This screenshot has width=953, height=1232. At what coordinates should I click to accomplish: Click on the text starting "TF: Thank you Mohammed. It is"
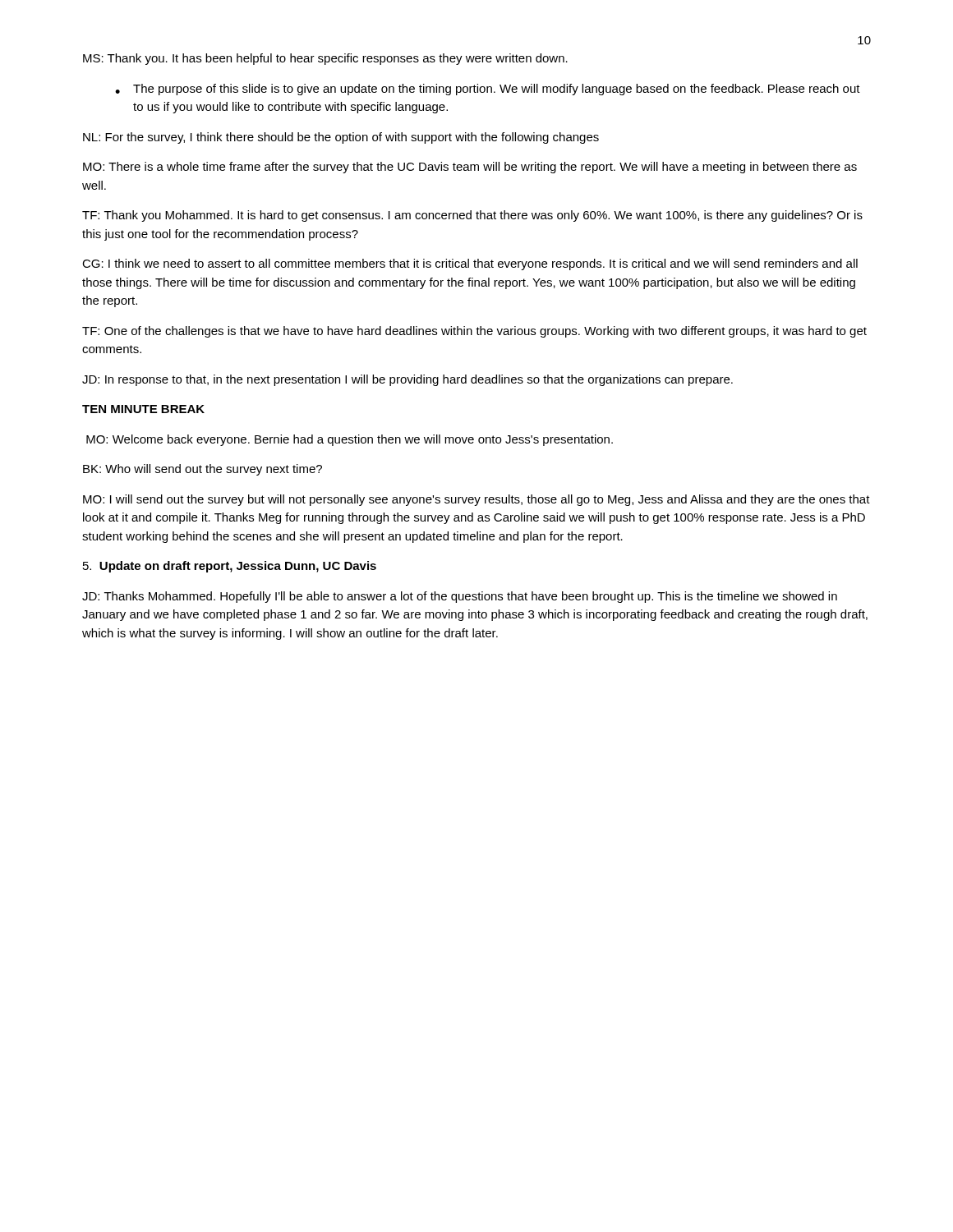click(472, 224)
